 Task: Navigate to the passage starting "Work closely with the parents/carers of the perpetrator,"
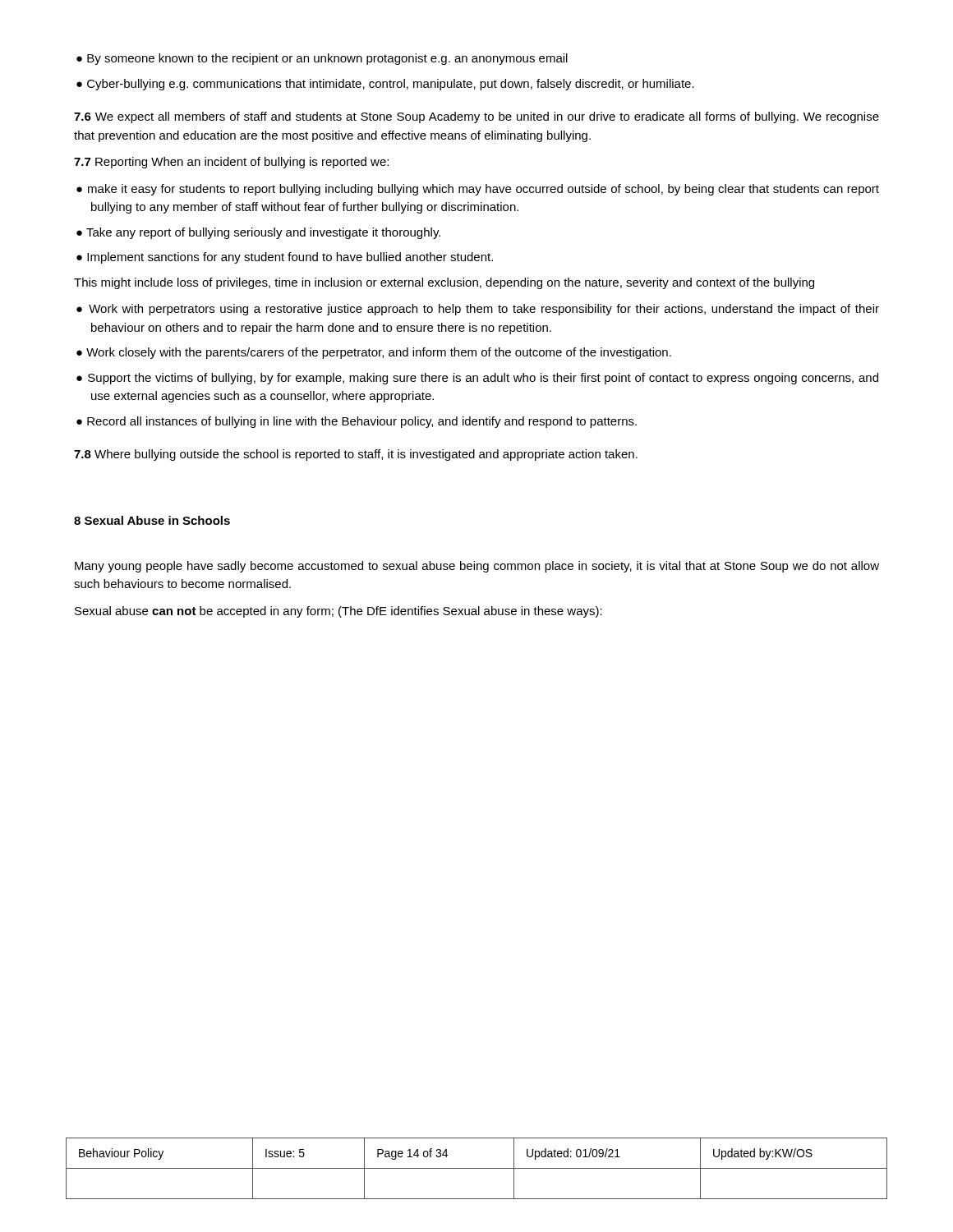379,352
